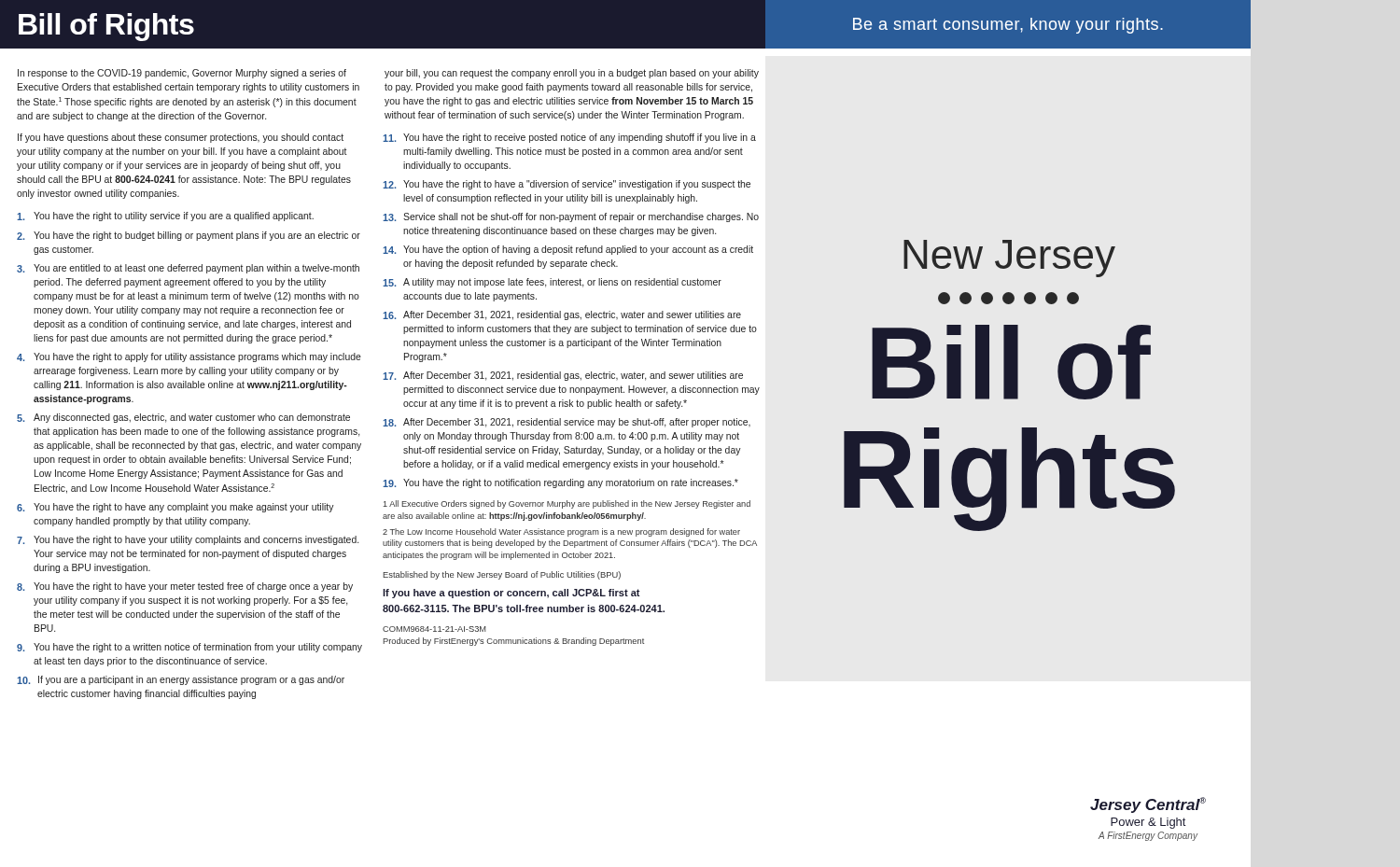This screenshot has width=1400, height=867.
Task: Locate the block of text that opens with "You have the right to utility"
Action: pos(165,218)
